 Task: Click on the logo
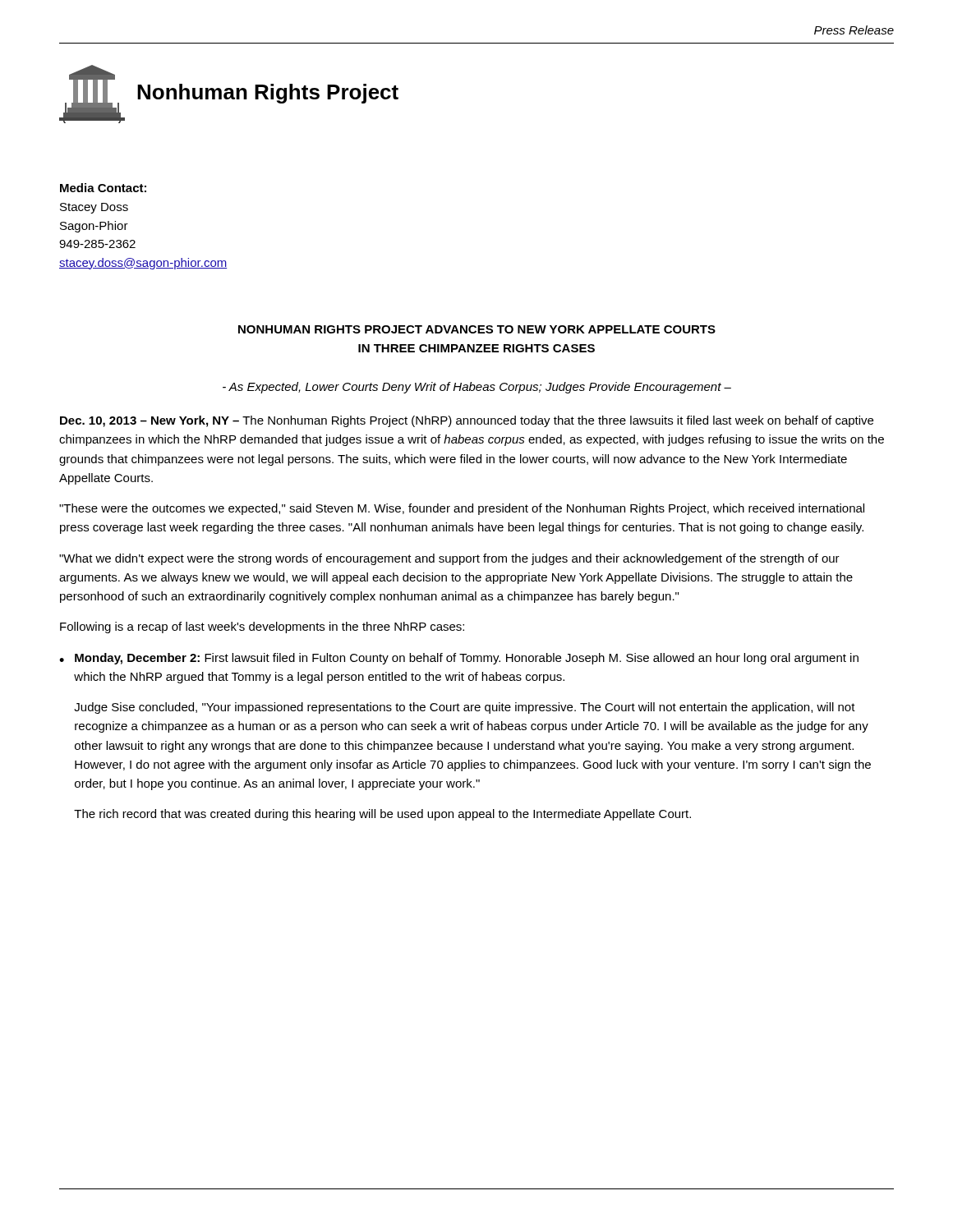click(x=229, y=92)
